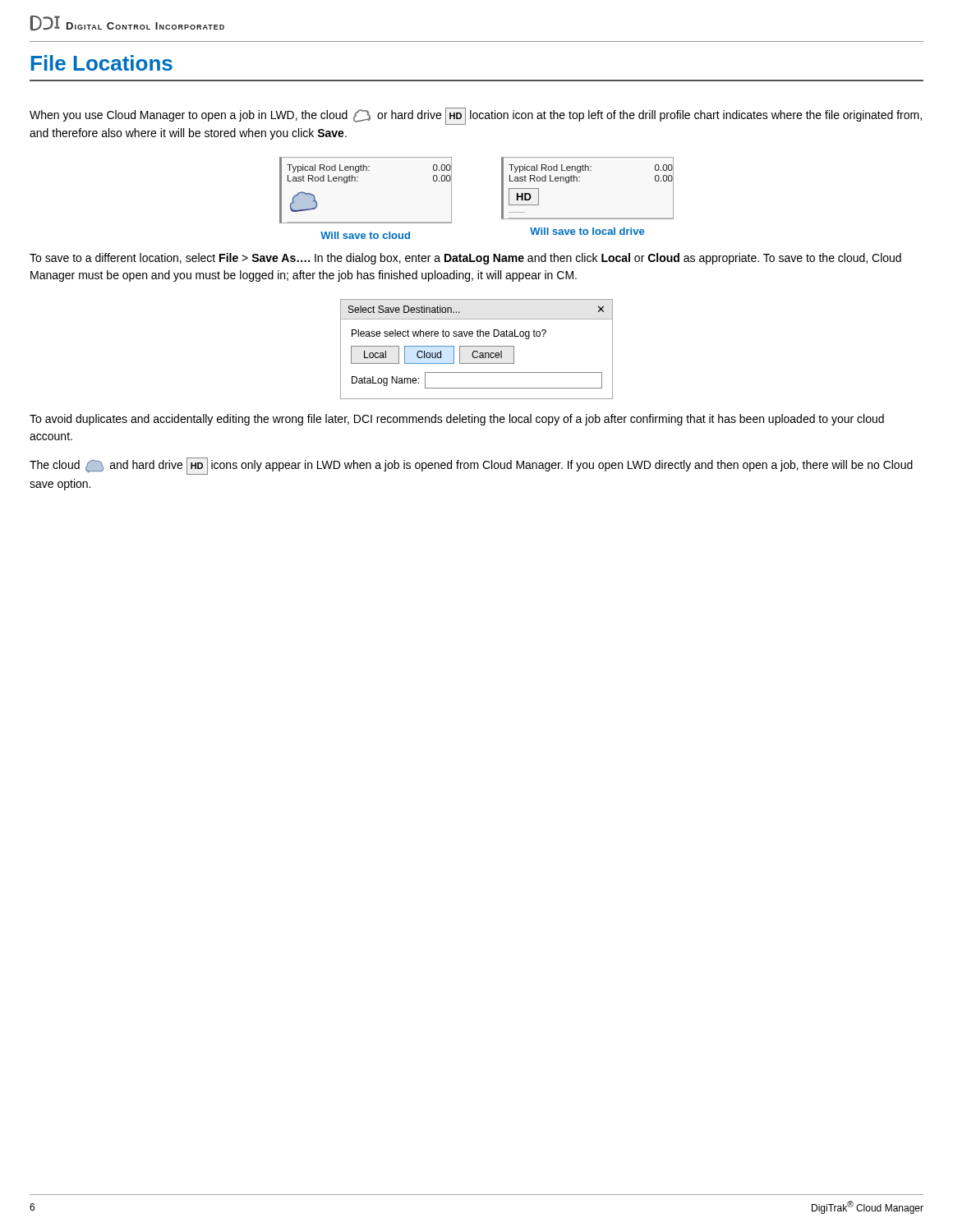Find the block on this page that starts "The cloud and hard drive HD icons"
Screen dimensions: 1232x953
click(x=471, y=474)
